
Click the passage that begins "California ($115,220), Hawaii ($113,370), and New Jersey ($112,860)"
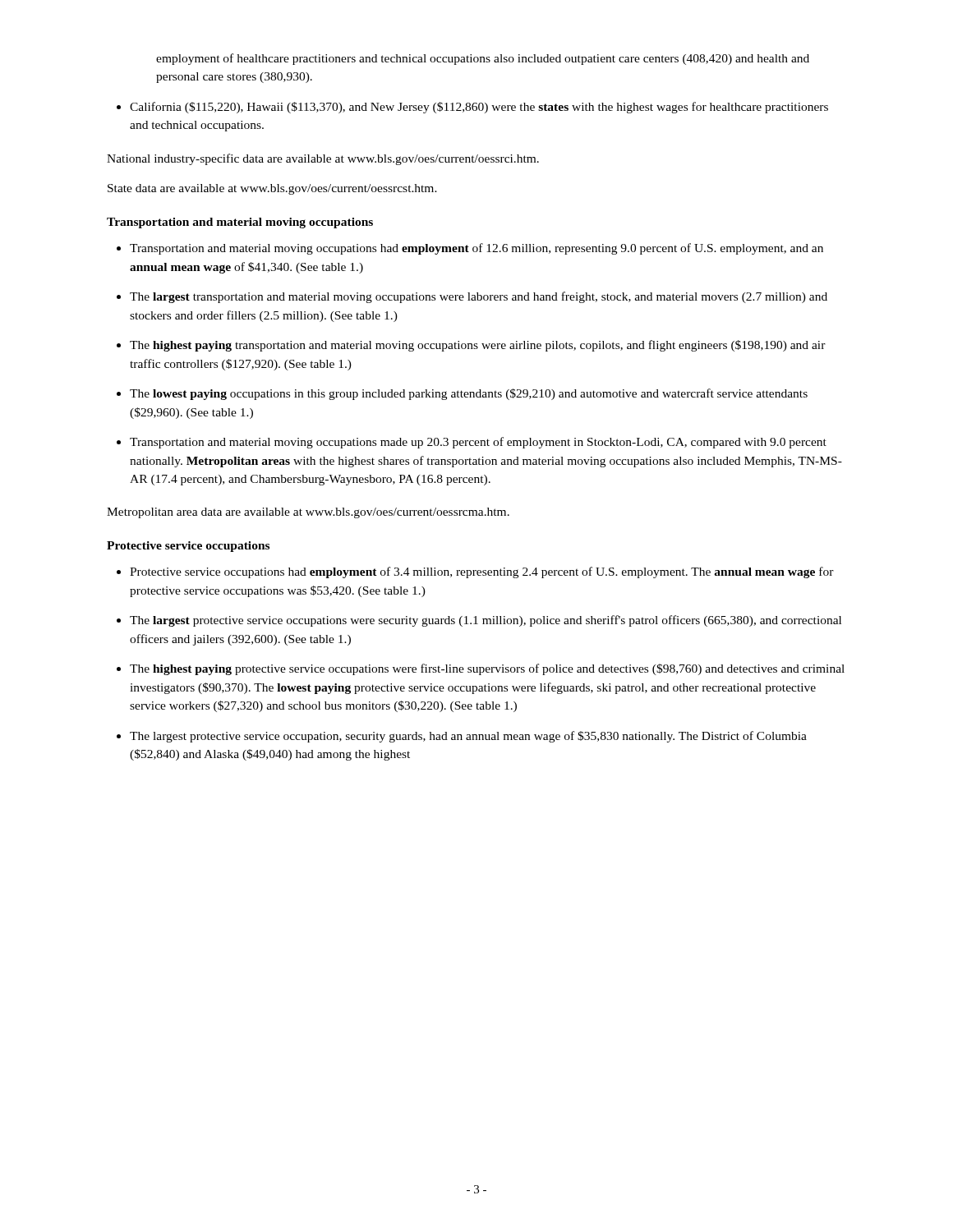tap(488, 116)
